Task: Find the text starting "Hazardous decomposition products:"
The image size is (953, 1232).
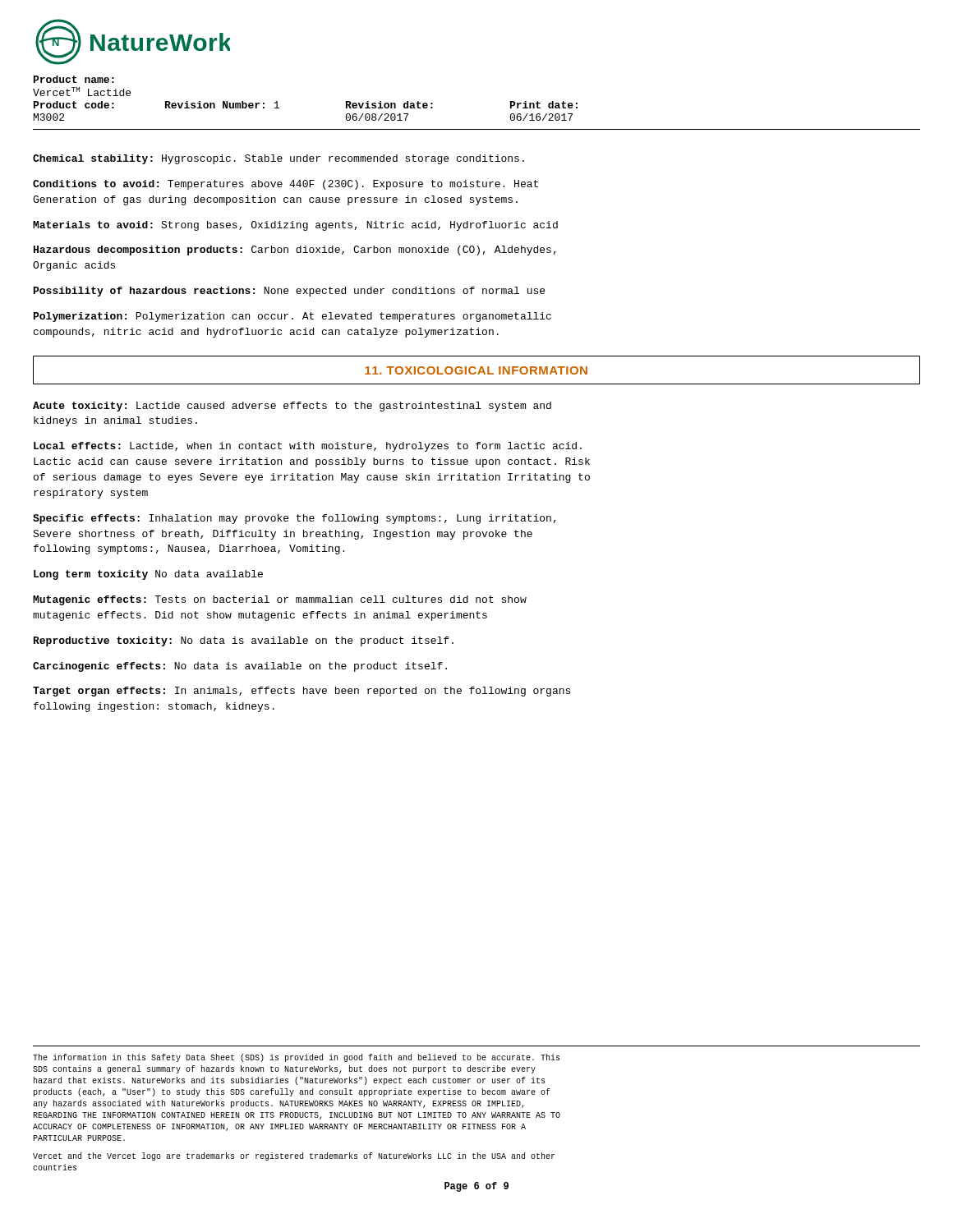Action: click(296, 258)
